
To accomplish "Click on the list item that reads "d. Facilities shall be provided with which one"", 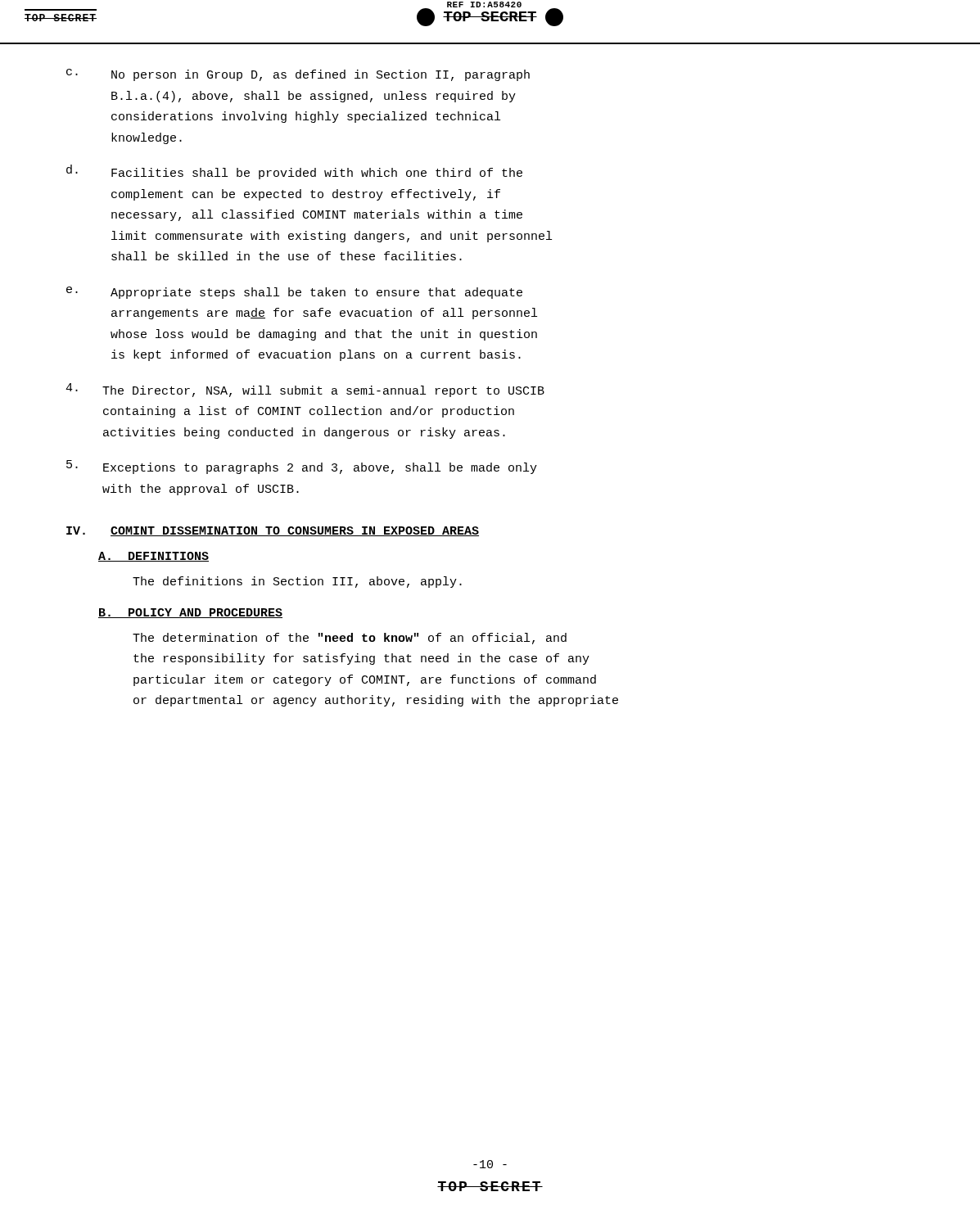I will click(309, 216).
